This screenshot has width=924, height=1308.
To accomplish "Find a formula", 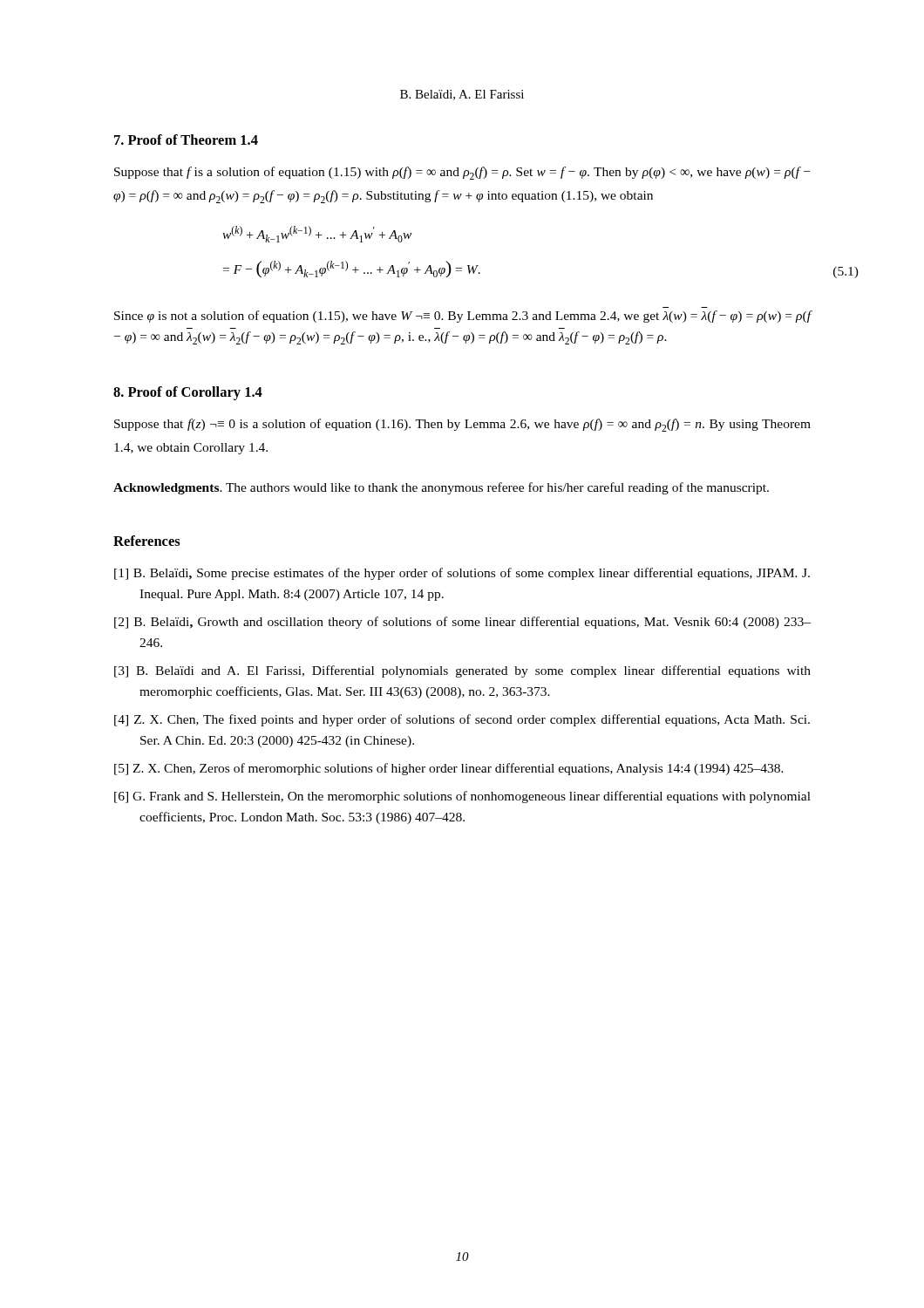I will [x=517, y=253].
